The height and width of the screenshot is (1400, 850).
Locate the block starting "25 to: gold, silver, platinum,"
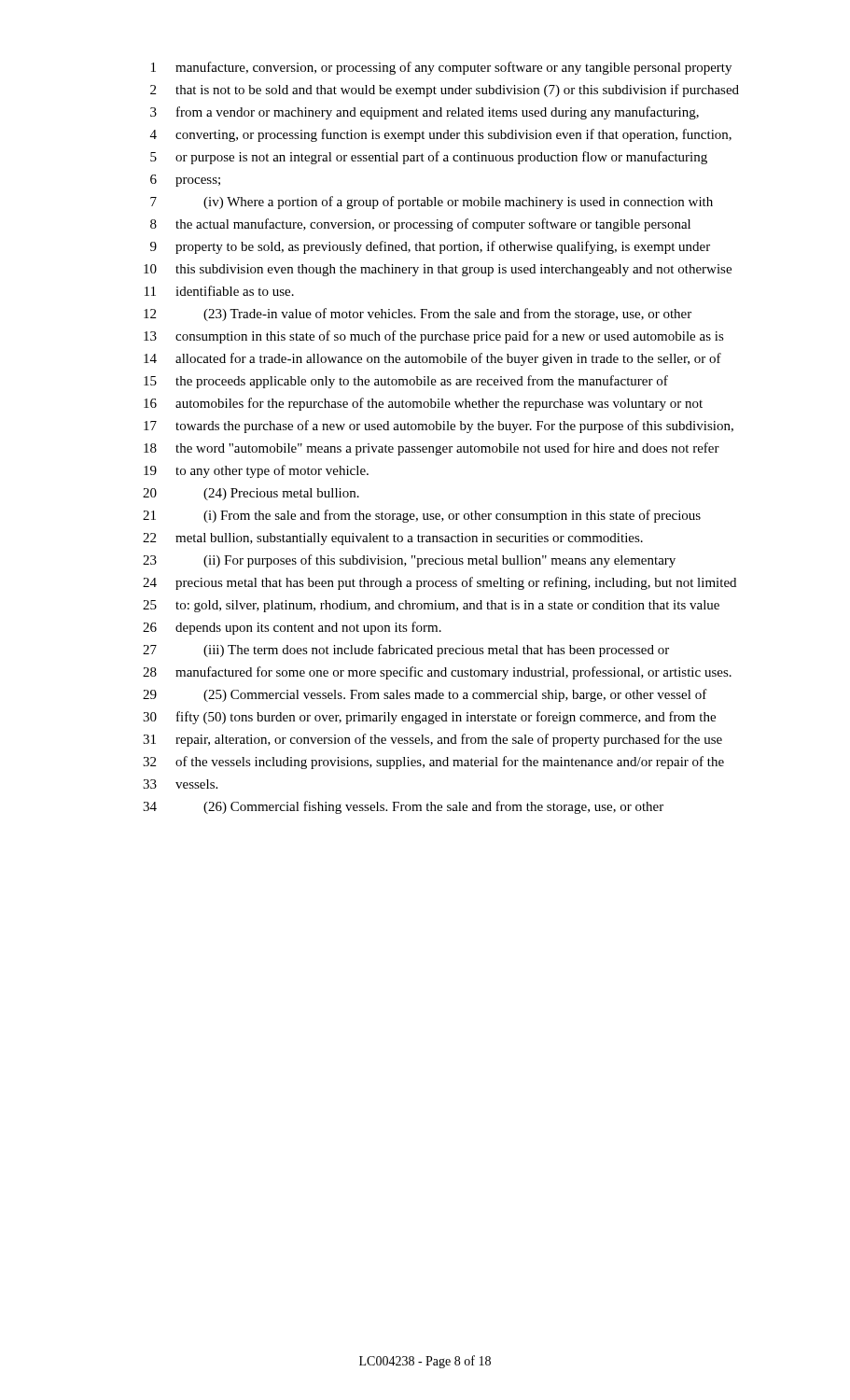pyautogui.click(x=439, y=605)
